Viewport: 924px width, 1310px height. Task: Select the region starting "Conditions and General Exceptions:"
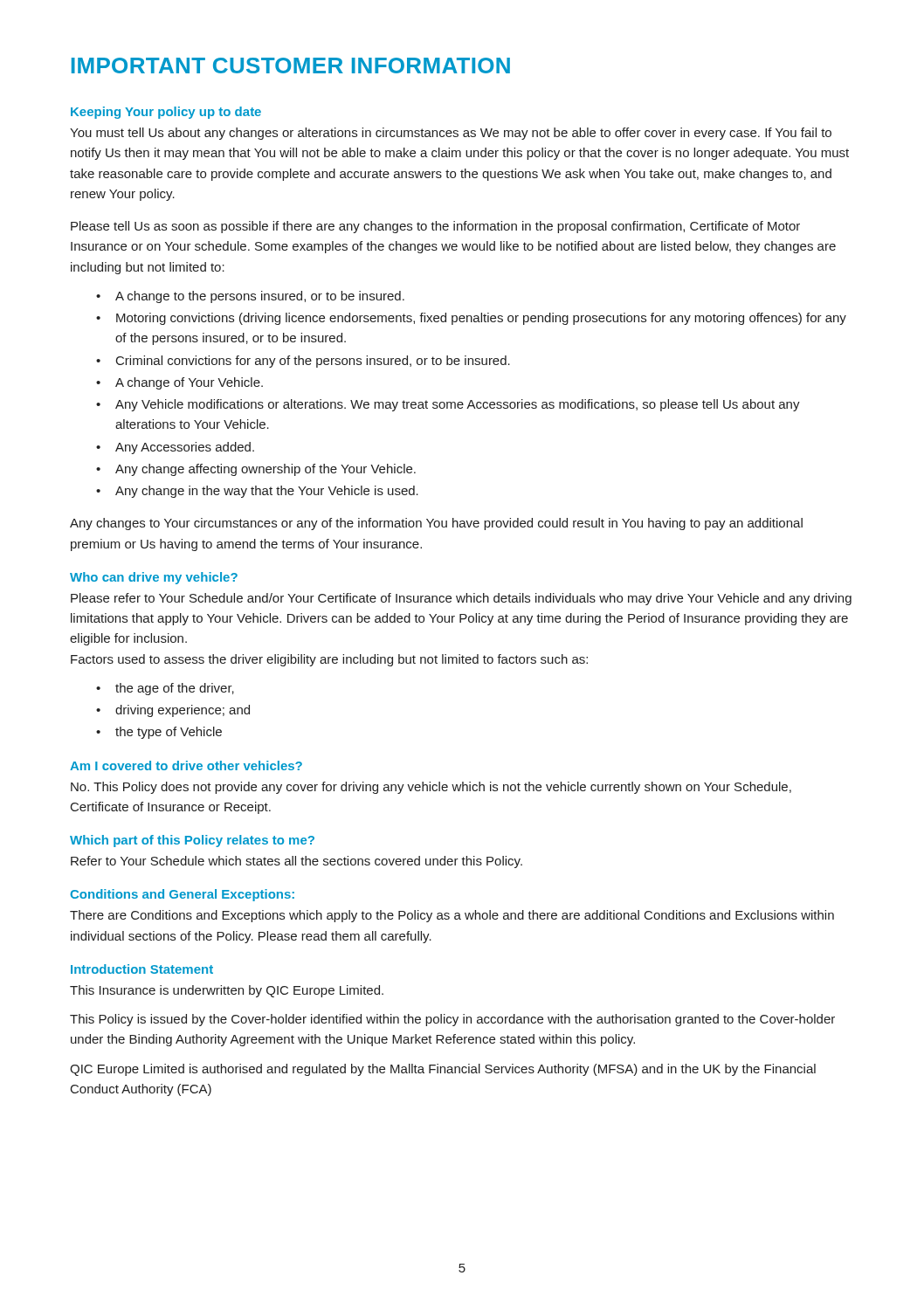coord(183,894)
